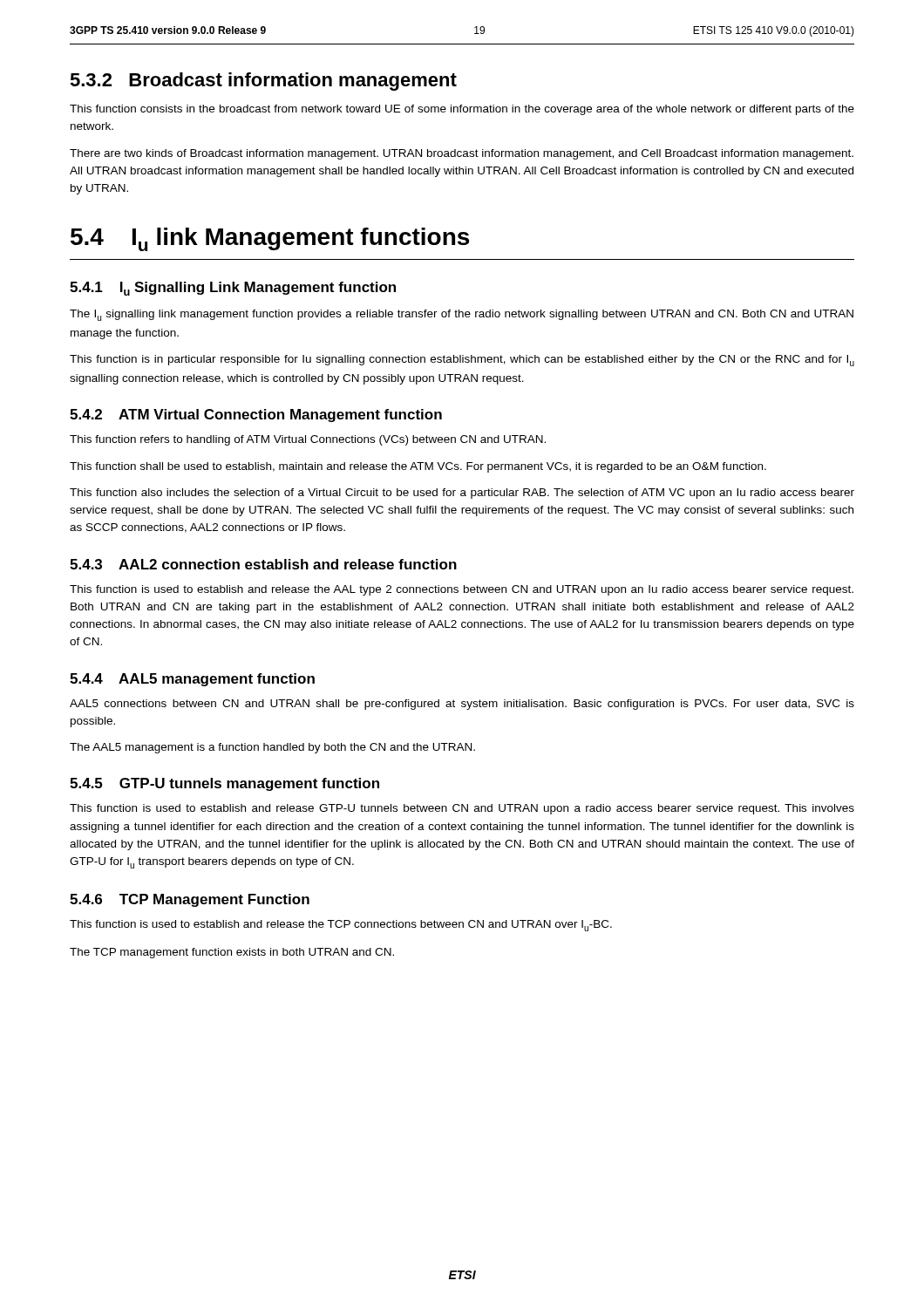Where is the section header that starts "5.4.3 AAL2 connection establish"?

tap(462, 565)
